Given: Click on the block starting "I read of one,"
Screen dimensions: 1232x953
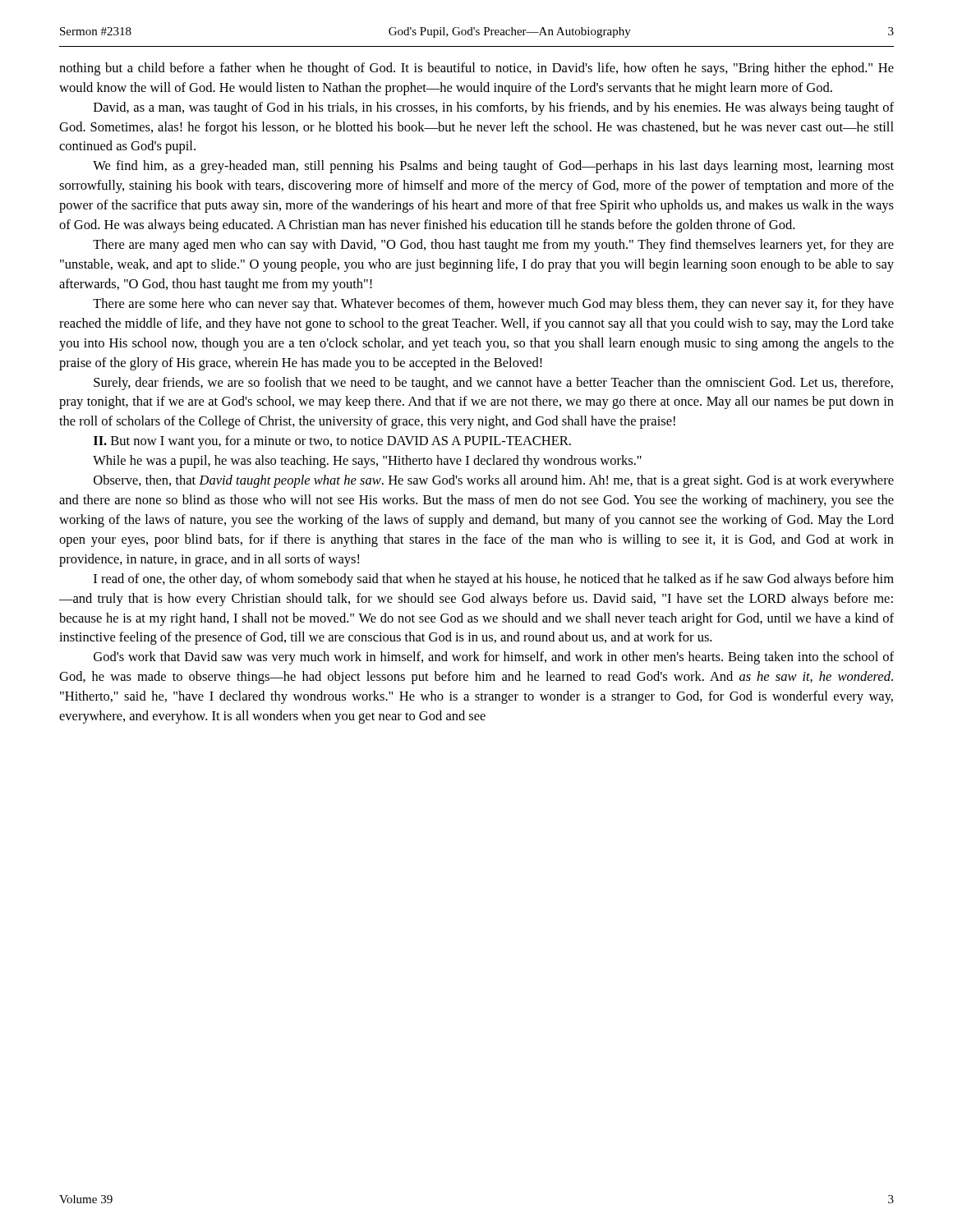Looking at the screenshot, I should coord(476,608).
